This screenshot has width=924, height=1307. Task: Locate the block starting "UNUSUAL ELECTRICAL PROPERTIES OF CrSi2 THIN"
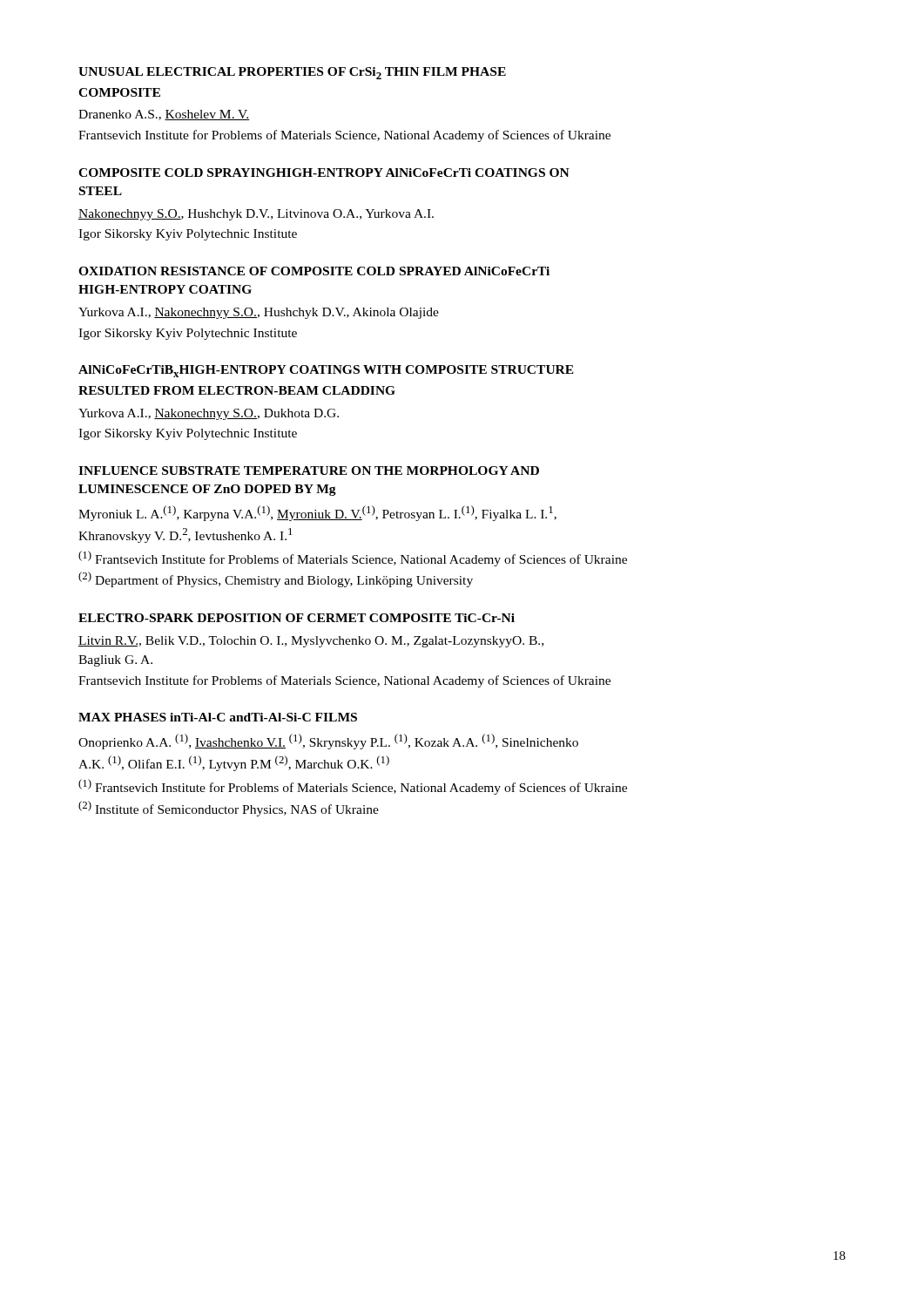pos(292,81)
